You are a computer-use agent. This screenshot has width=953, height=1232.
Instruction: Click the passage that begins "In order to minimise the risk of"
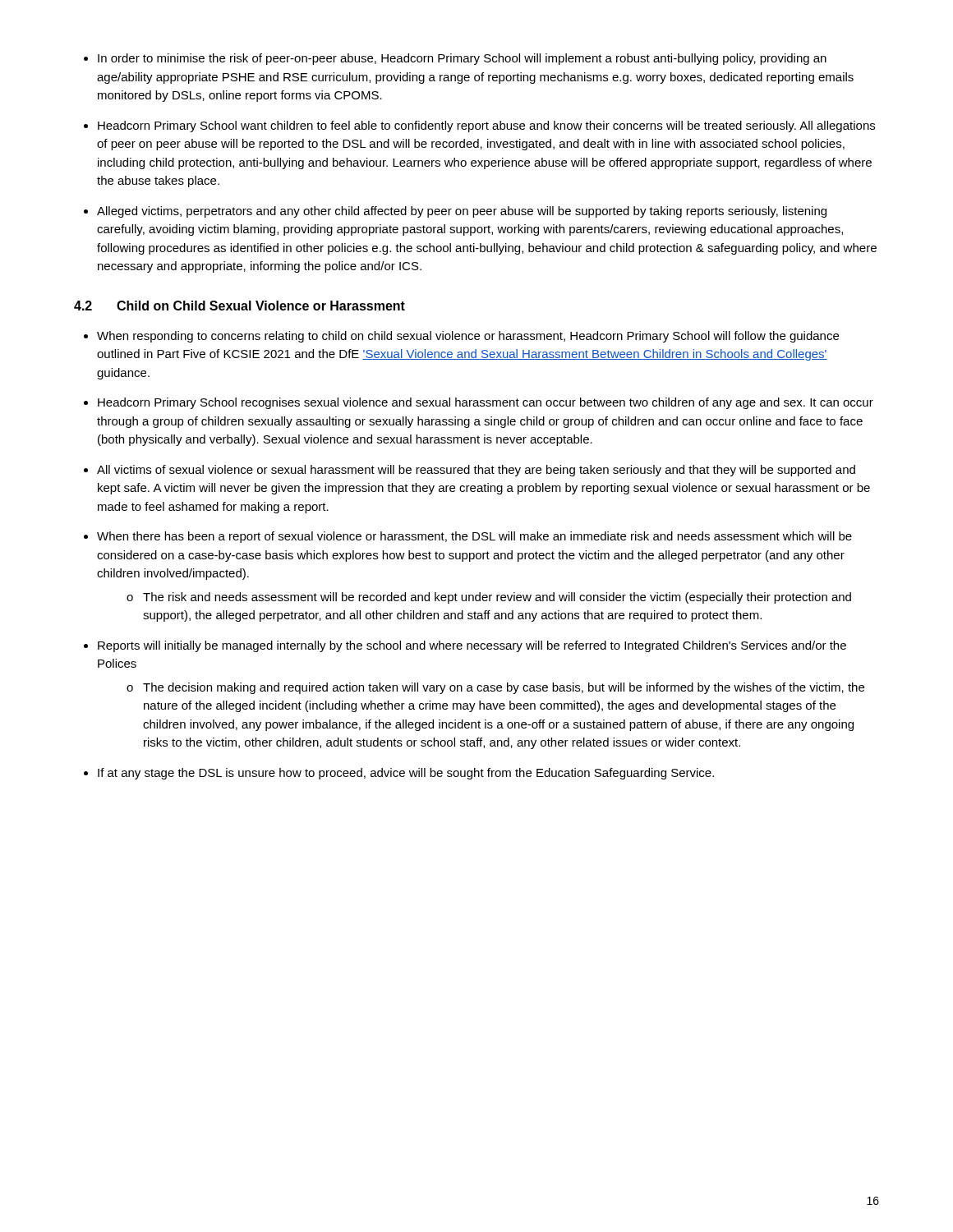(475, 76)
